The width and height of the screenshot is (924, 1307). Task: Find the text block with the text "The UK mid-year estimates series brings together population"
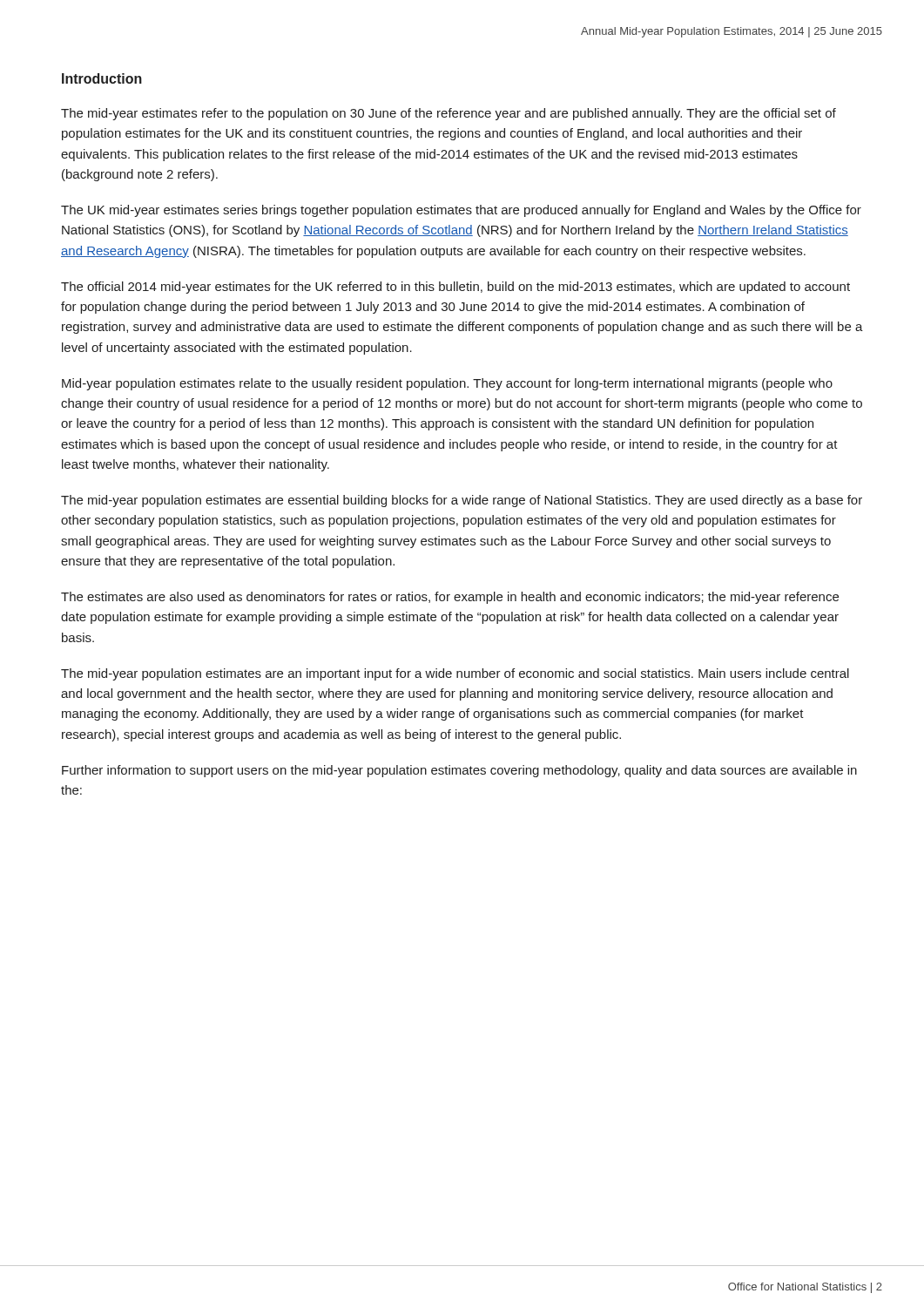click(461, 230)
